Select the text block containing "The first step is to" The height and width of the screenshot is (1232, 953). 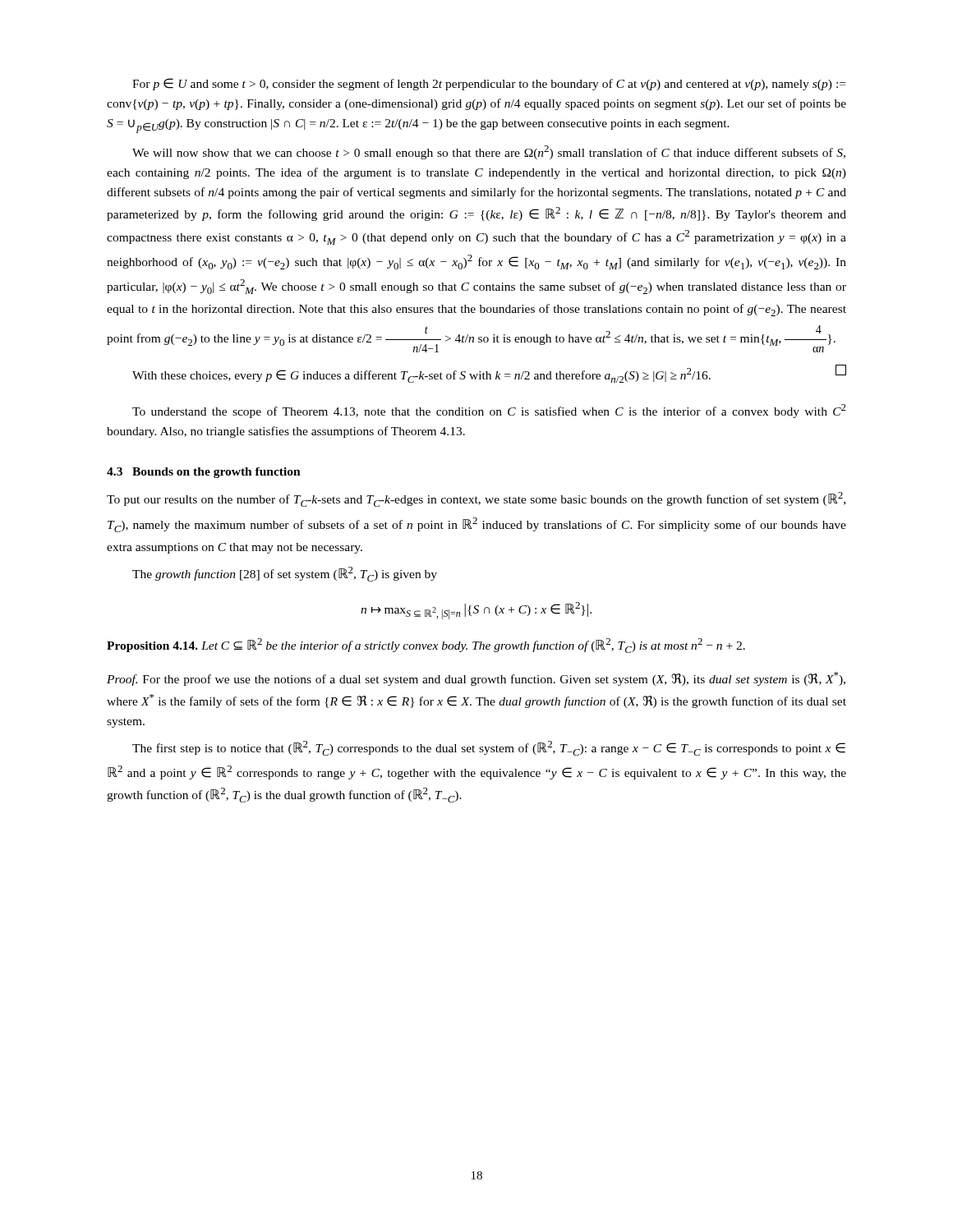(476, 772)
